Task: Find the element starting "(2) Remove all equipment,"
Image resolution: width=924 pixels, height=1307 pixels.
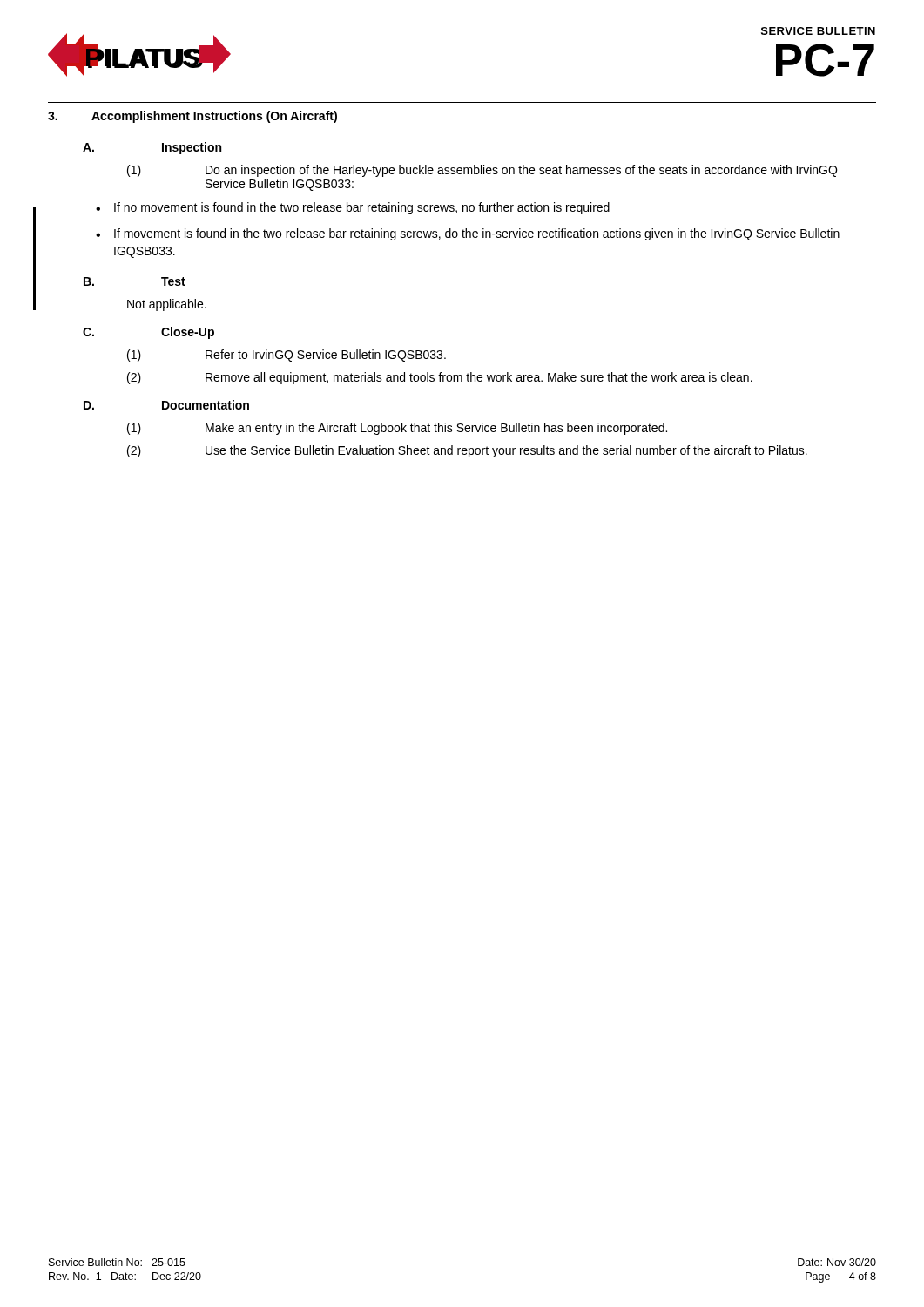Action: point(462,377)
